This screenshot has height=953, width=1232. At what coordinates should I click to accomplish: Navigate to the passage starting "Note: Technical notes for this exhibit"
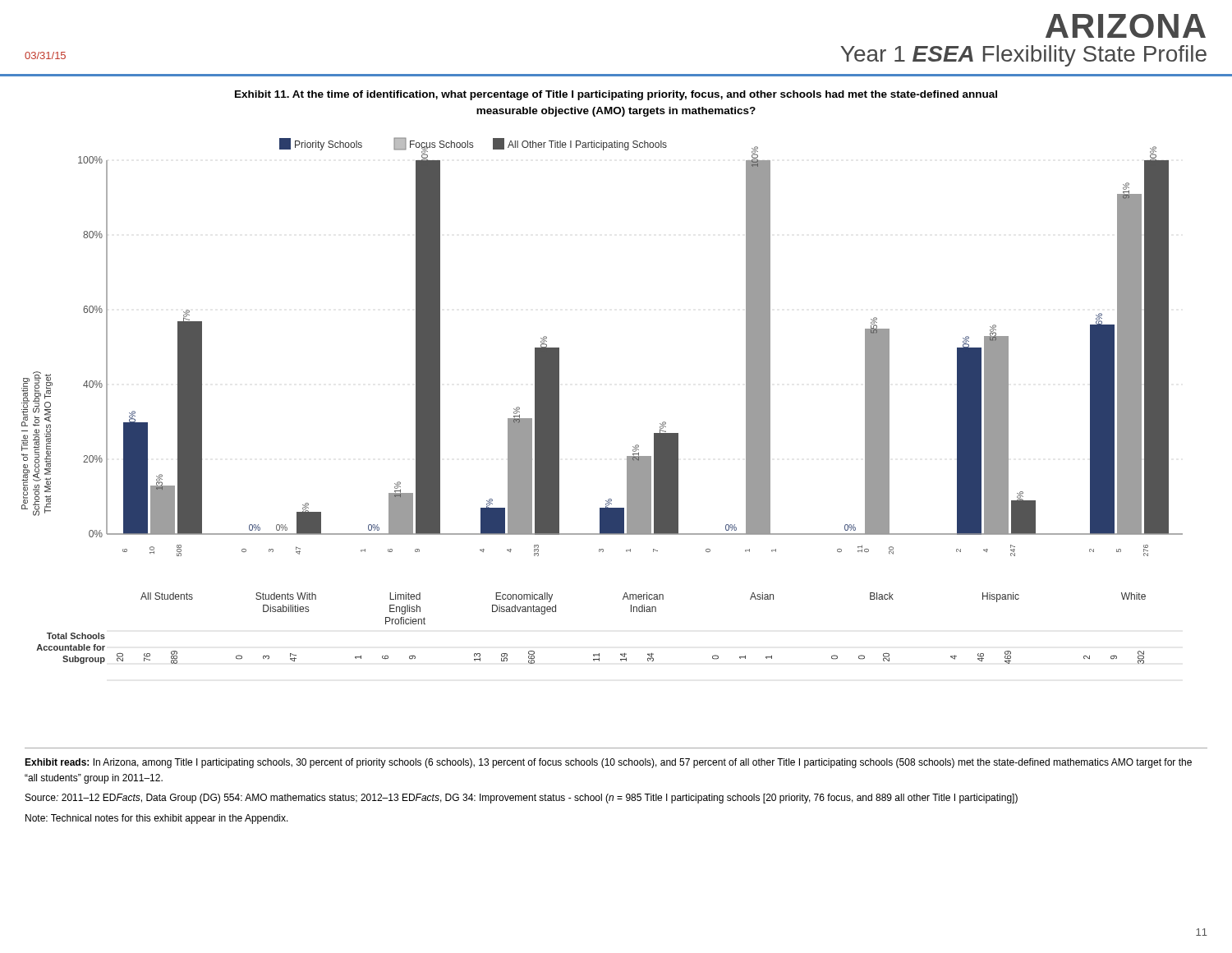click(157, 818)
